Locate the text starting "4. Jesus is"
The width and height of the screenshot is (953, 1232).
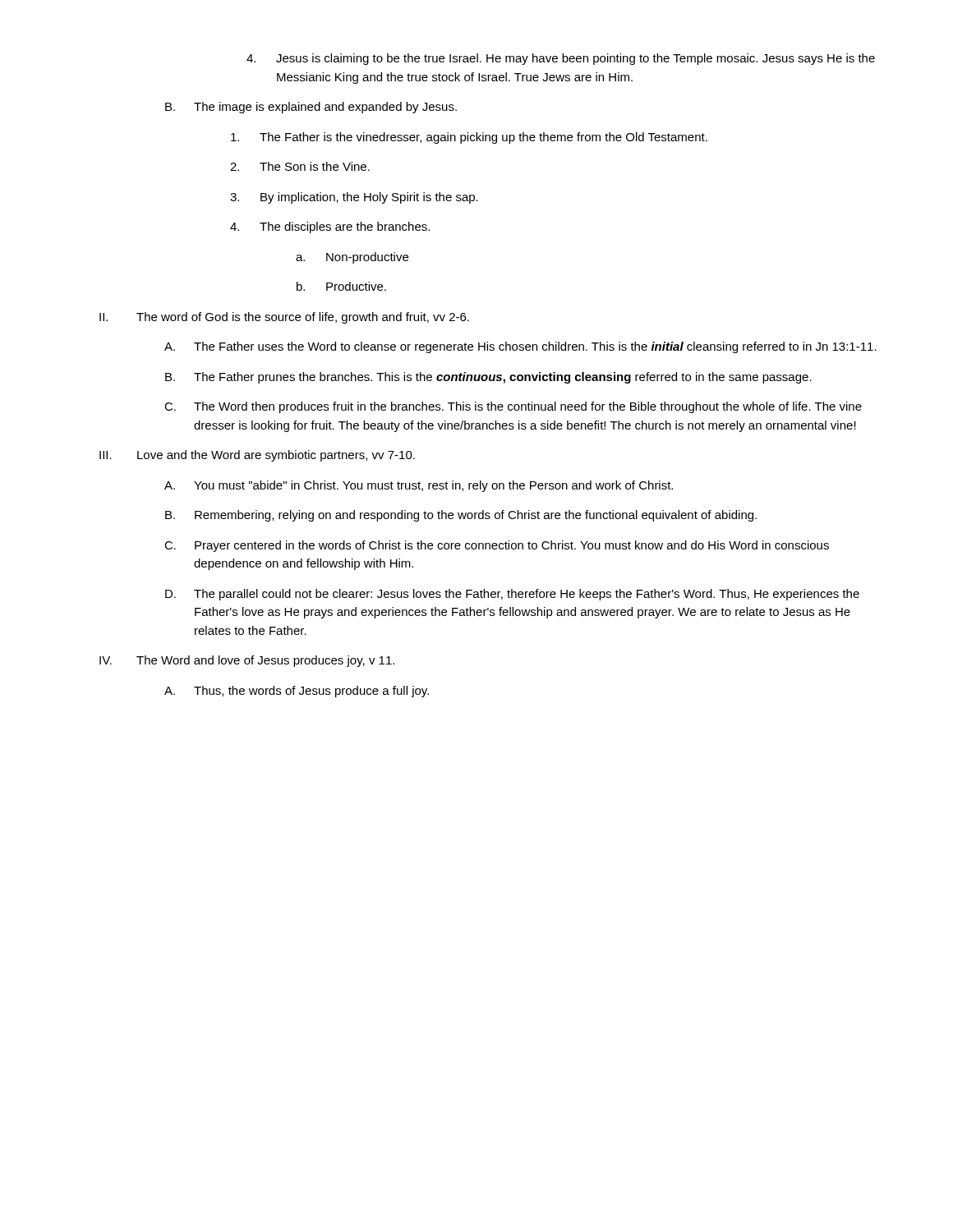pos(567,68)
